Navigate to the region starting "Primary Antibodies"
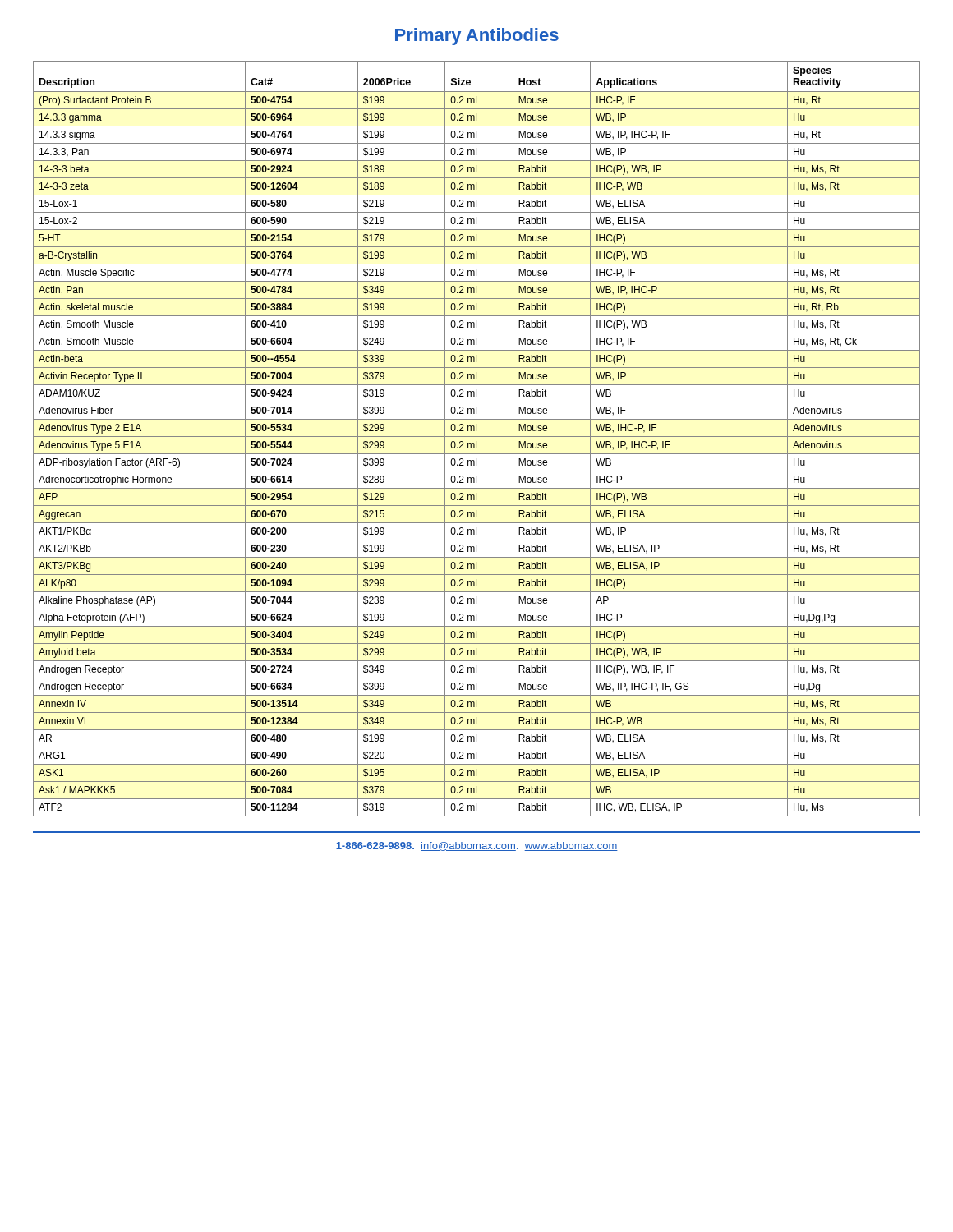The image size is (953, 1232). 476,35
